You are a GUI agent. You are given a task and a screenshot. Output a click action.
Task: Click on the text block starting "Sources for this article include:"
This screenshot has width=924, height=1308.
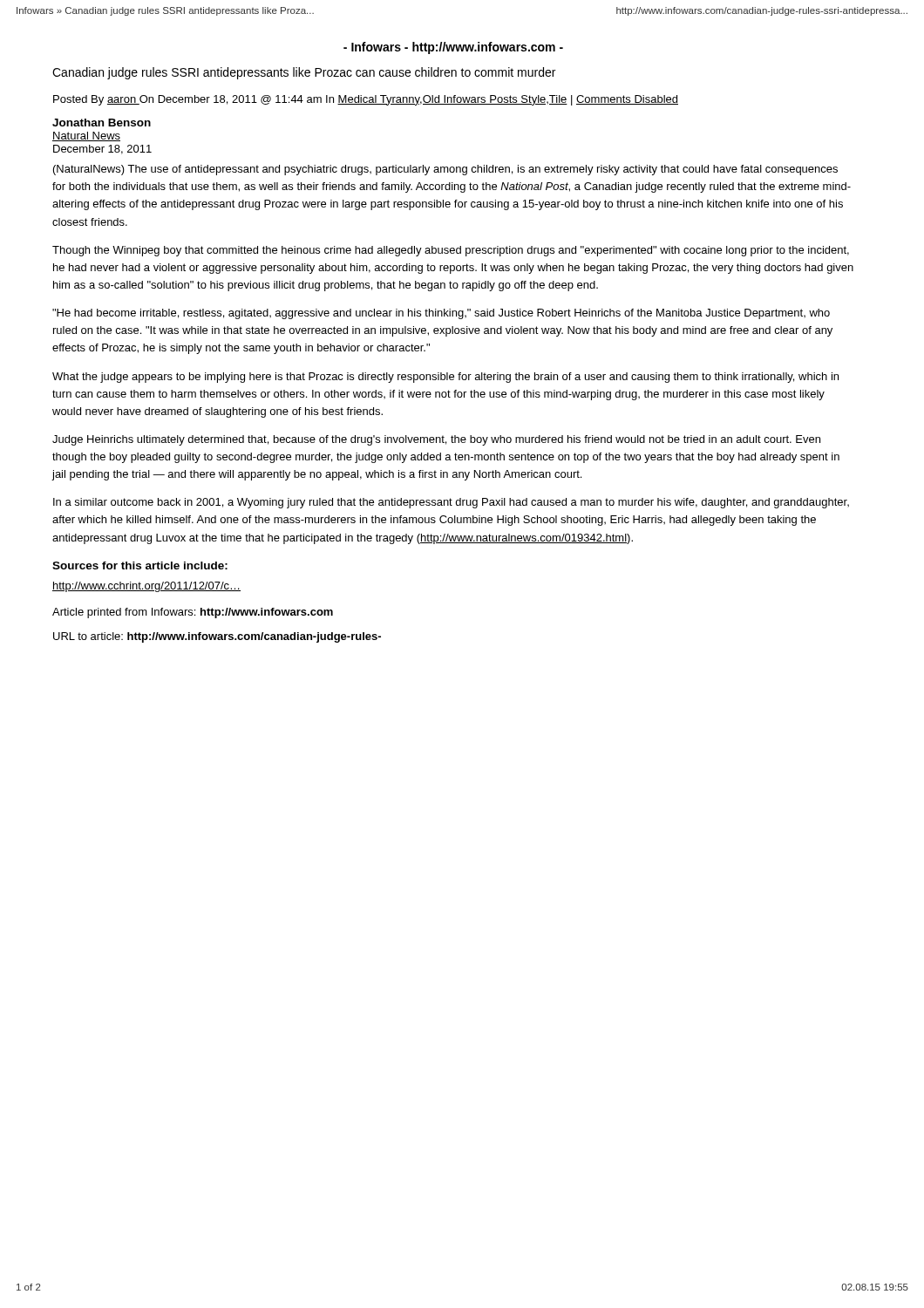click(x=140, y=565)
